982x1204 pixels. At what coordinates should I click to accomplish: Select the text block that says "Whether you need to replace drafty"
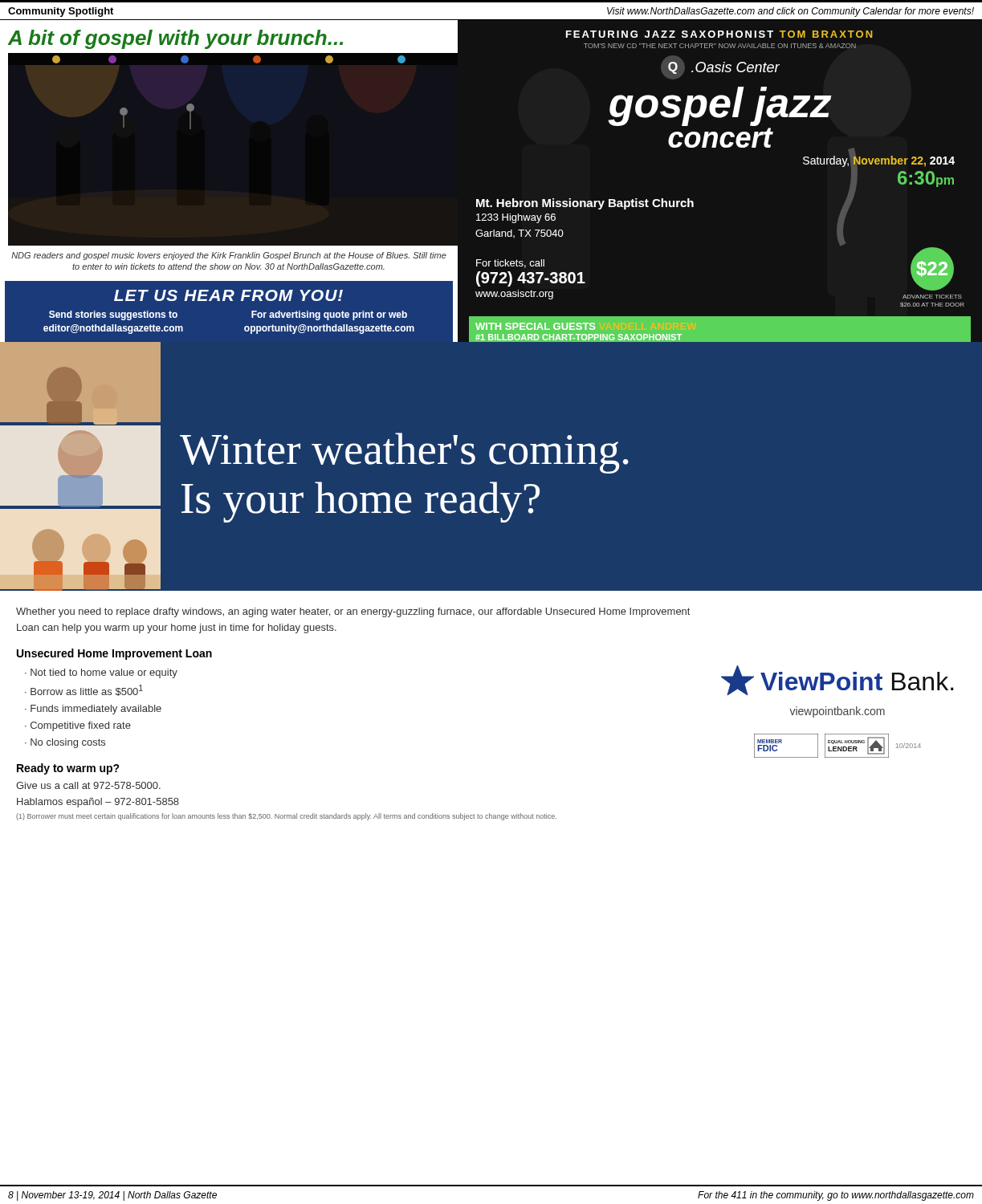pos(353,619)
